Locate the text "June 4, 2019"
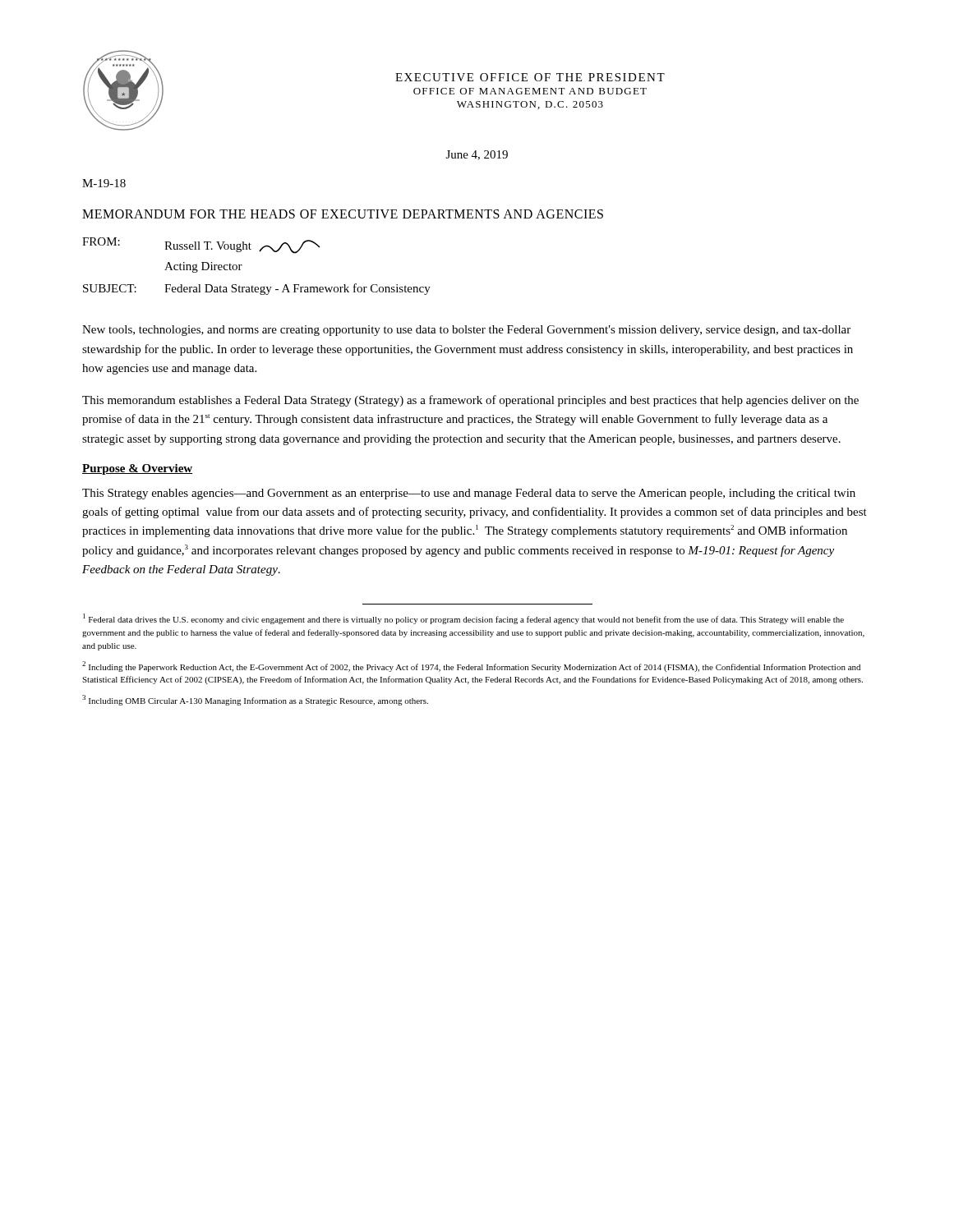 477,154
